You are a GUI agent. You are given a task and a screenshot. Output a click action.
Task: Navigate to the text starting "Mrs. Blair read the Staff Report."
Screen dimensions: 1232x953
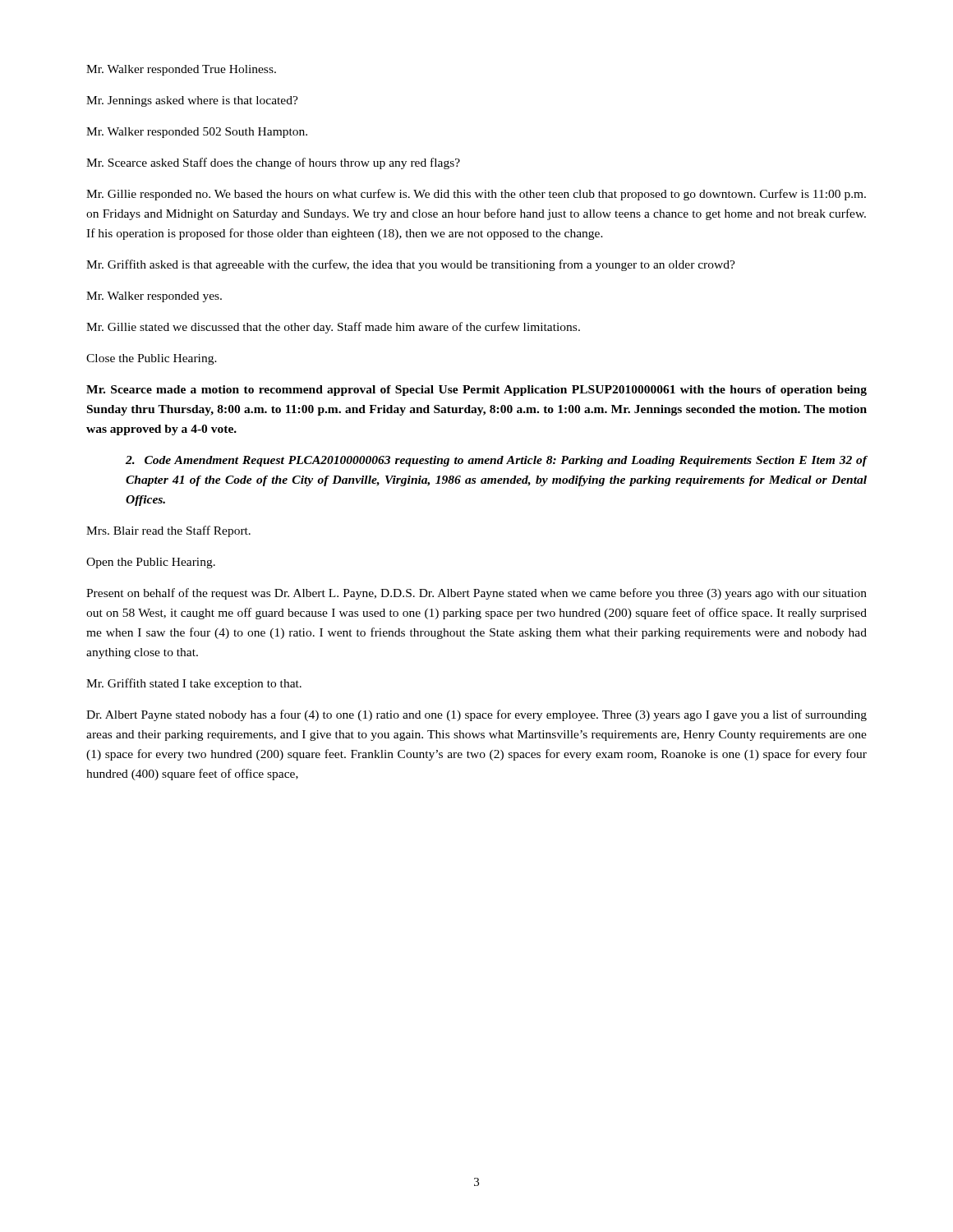[169, 530]
